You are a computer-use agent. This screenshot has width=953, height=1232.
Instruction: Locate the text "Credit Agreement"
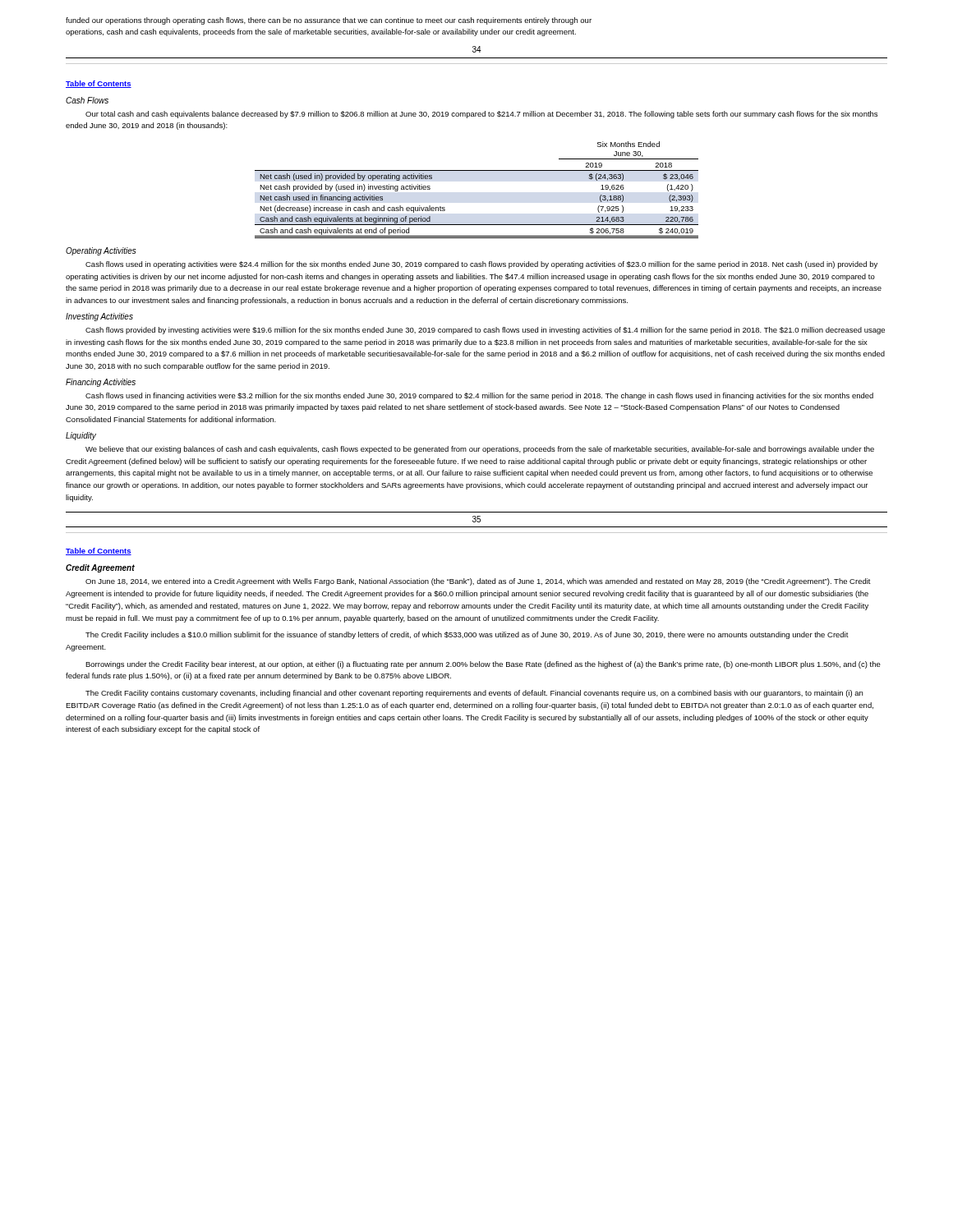point(100,568)
